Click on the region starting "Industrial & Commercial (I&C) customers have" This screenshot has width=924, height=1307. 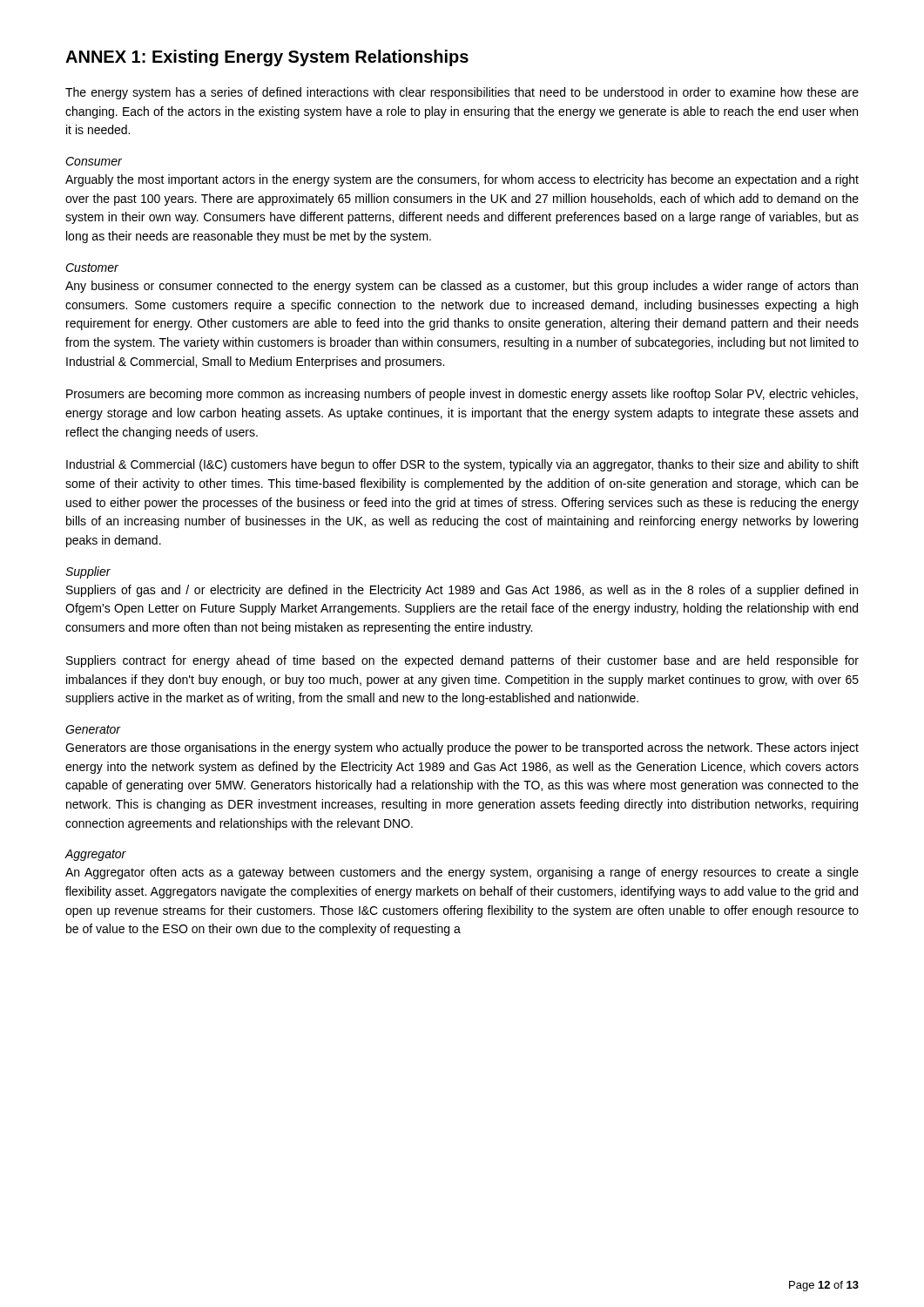click(x=462, y=502)
